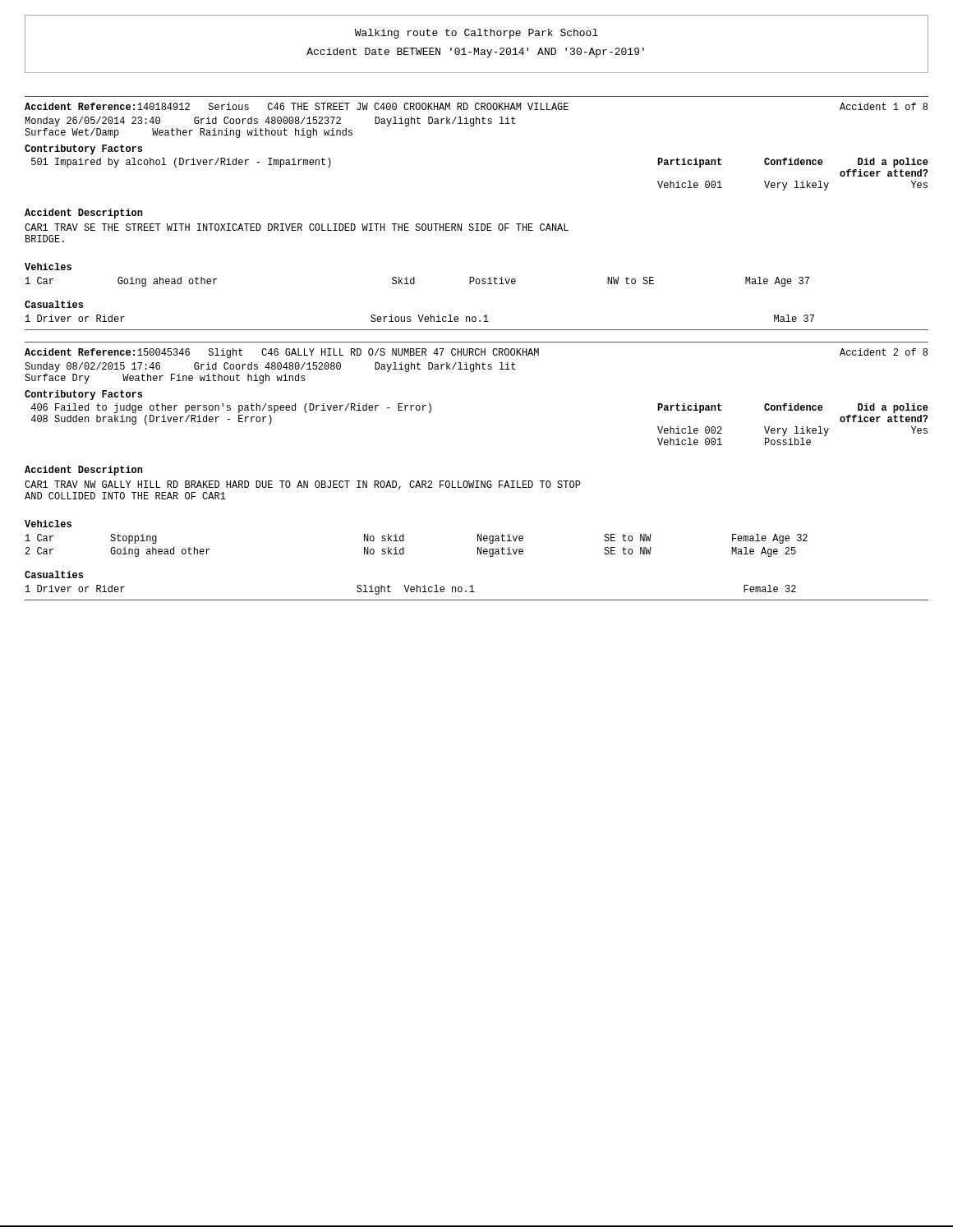The height and width of the screenshot is (1232, 953).
Task: Select the text starting "Accident Reference:140184912 Serious C46"
Action: [476, 107]
